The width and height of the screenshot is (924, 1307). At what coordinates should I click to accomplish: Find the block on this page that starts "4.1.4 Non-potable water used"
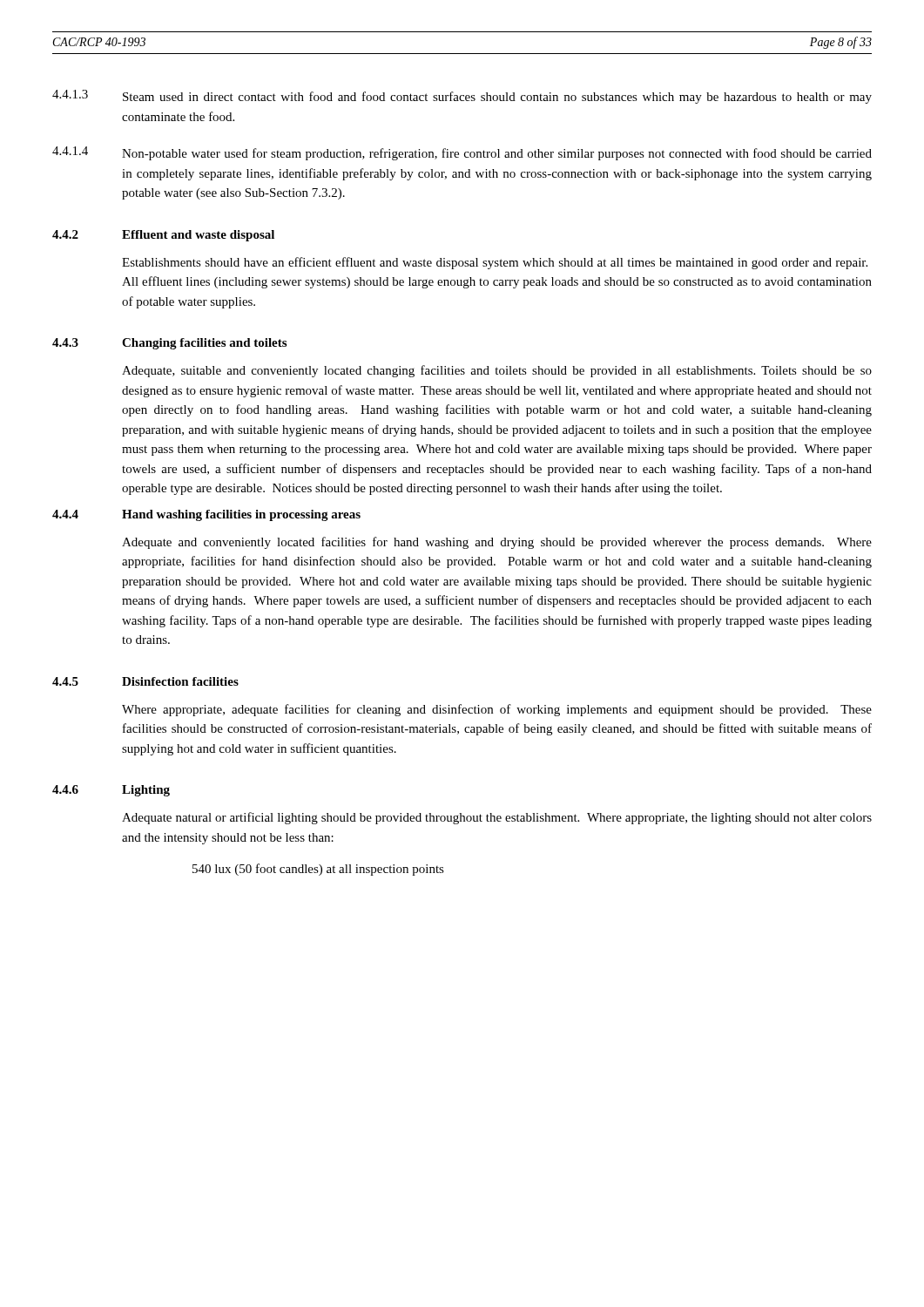tap(462, 173)
